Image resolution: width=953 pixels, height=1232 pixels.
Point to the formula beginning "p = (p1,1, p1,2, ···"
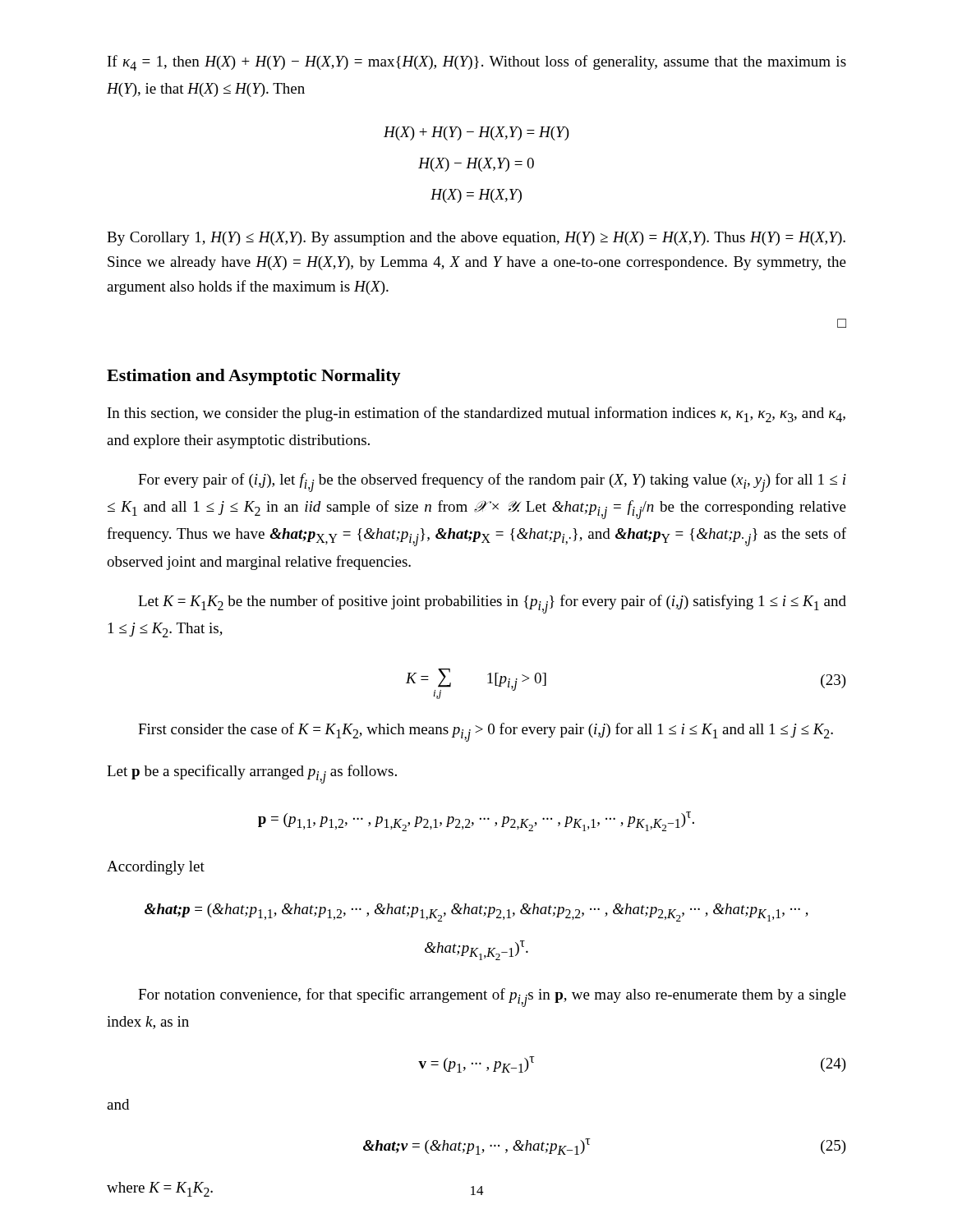coord(476,821)
